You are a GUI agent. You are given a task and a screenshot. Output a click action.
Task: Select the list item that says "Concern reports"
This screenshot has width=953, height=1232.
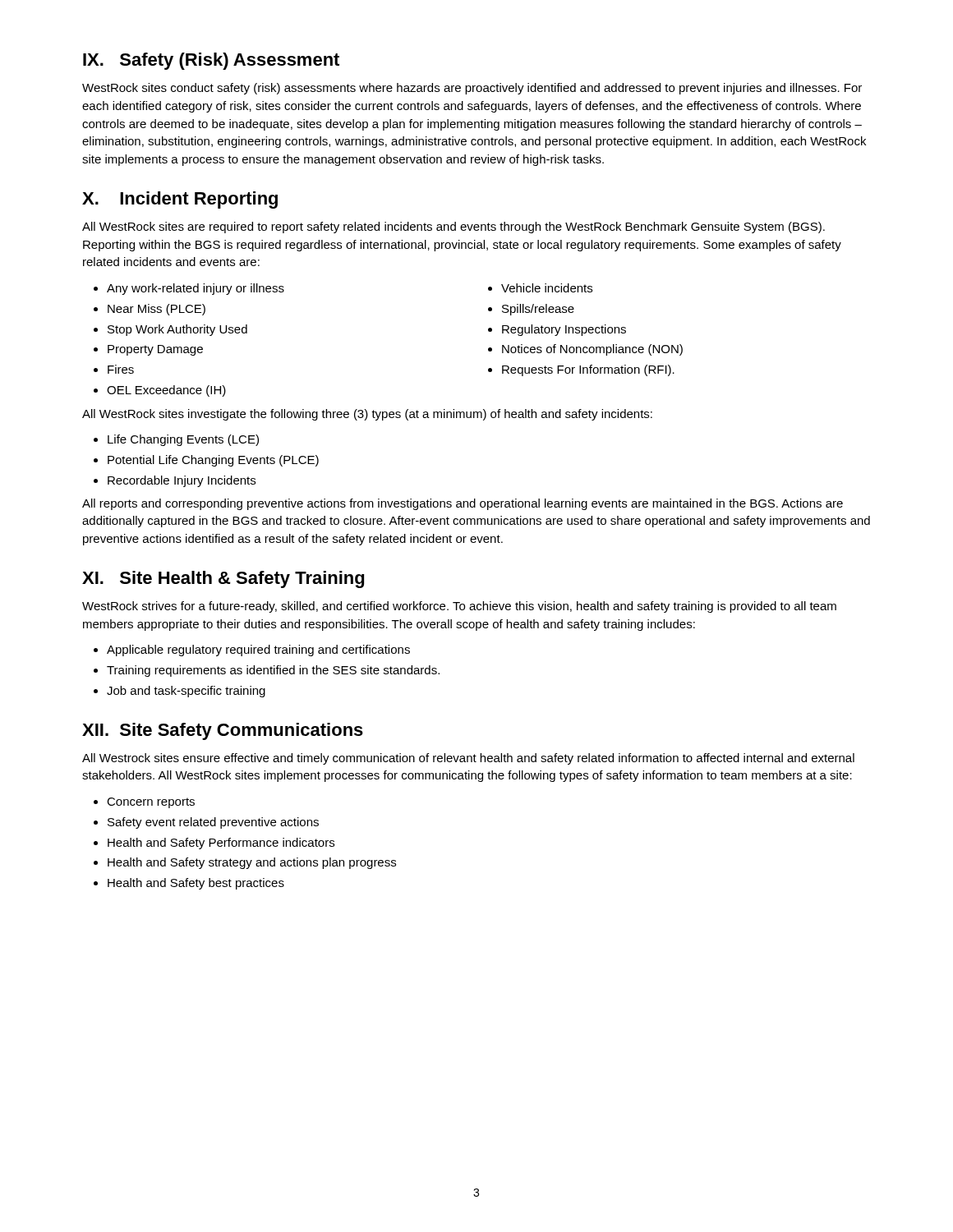(151, 803)
